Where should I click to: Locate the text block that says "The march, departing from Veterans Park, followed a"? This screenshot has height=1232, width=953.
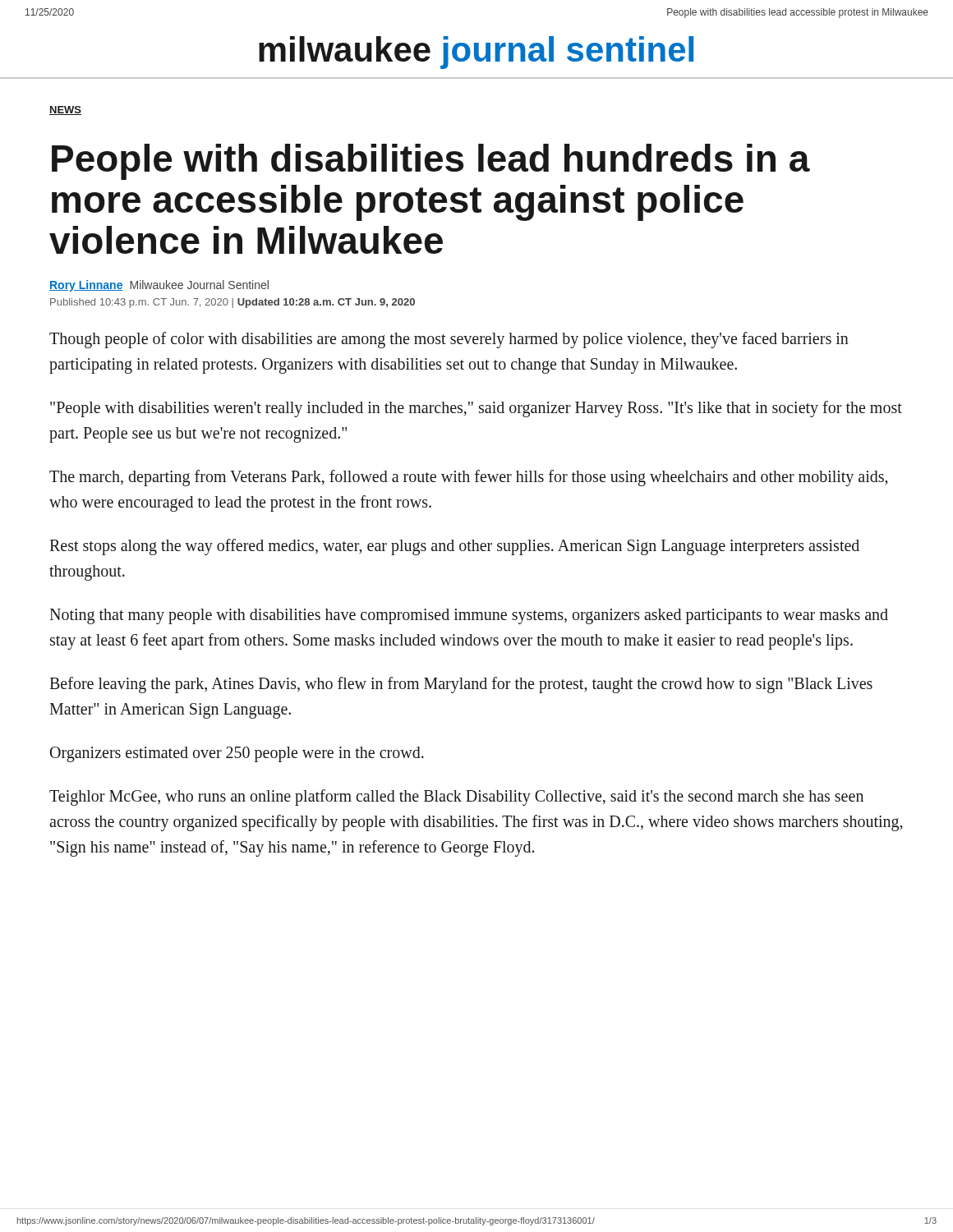coord(476,490)
